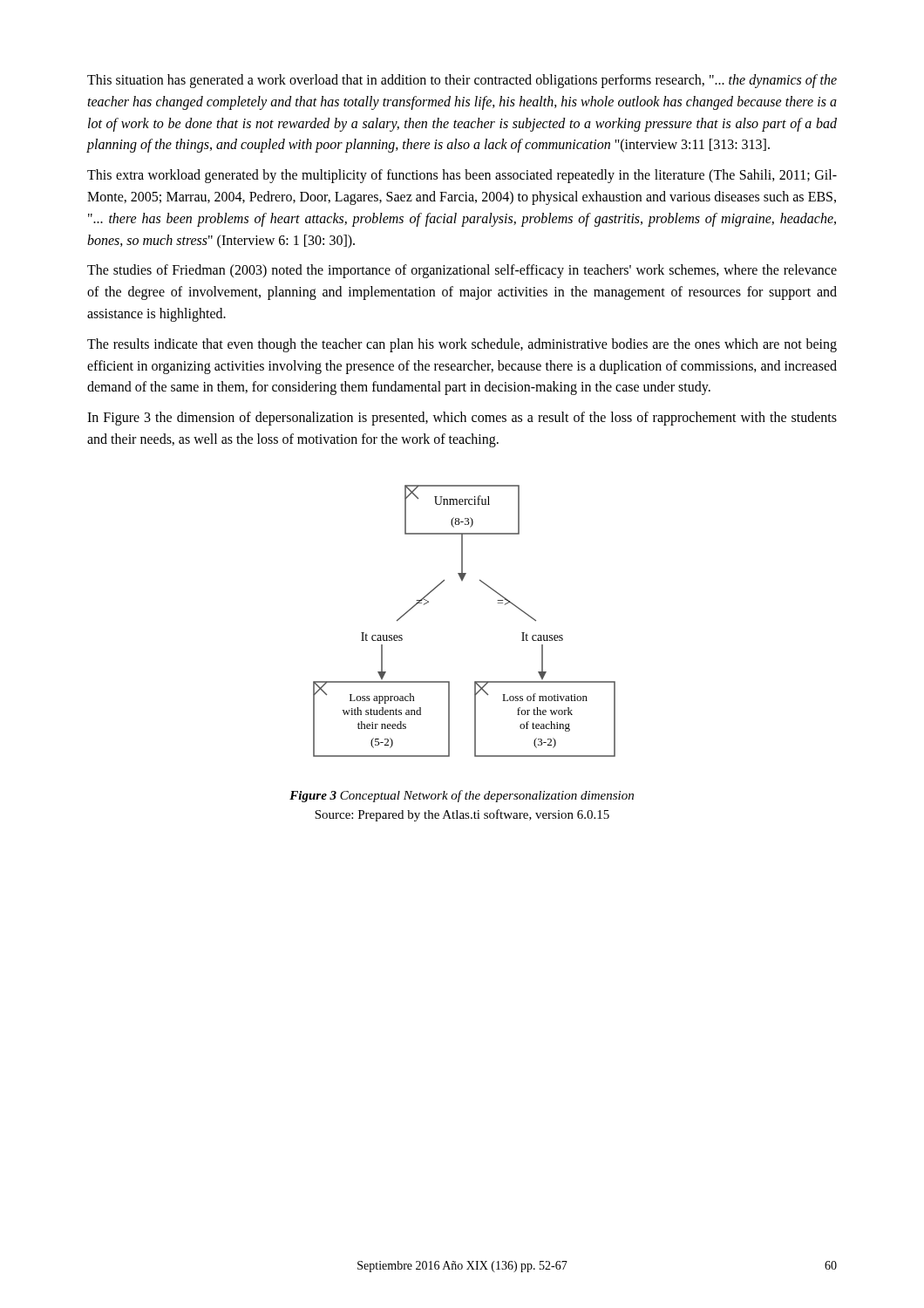924x1308 pixels.
Task: Select the text block with the text "The studies of Friedman (2003) noted"
Action: 462,292
